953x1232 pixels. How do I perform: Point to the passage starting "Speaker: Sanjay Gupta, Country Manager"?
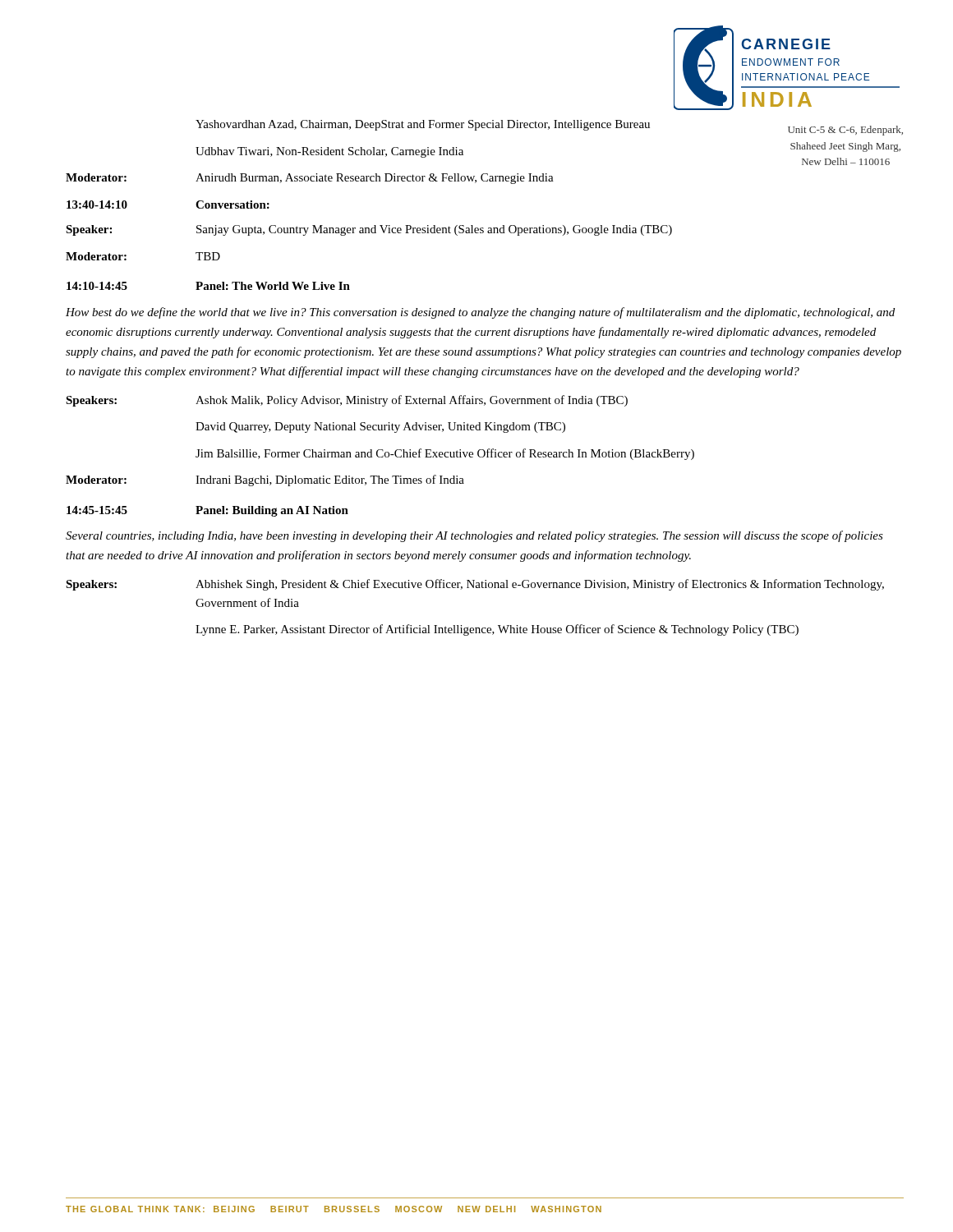pos(485,229)
